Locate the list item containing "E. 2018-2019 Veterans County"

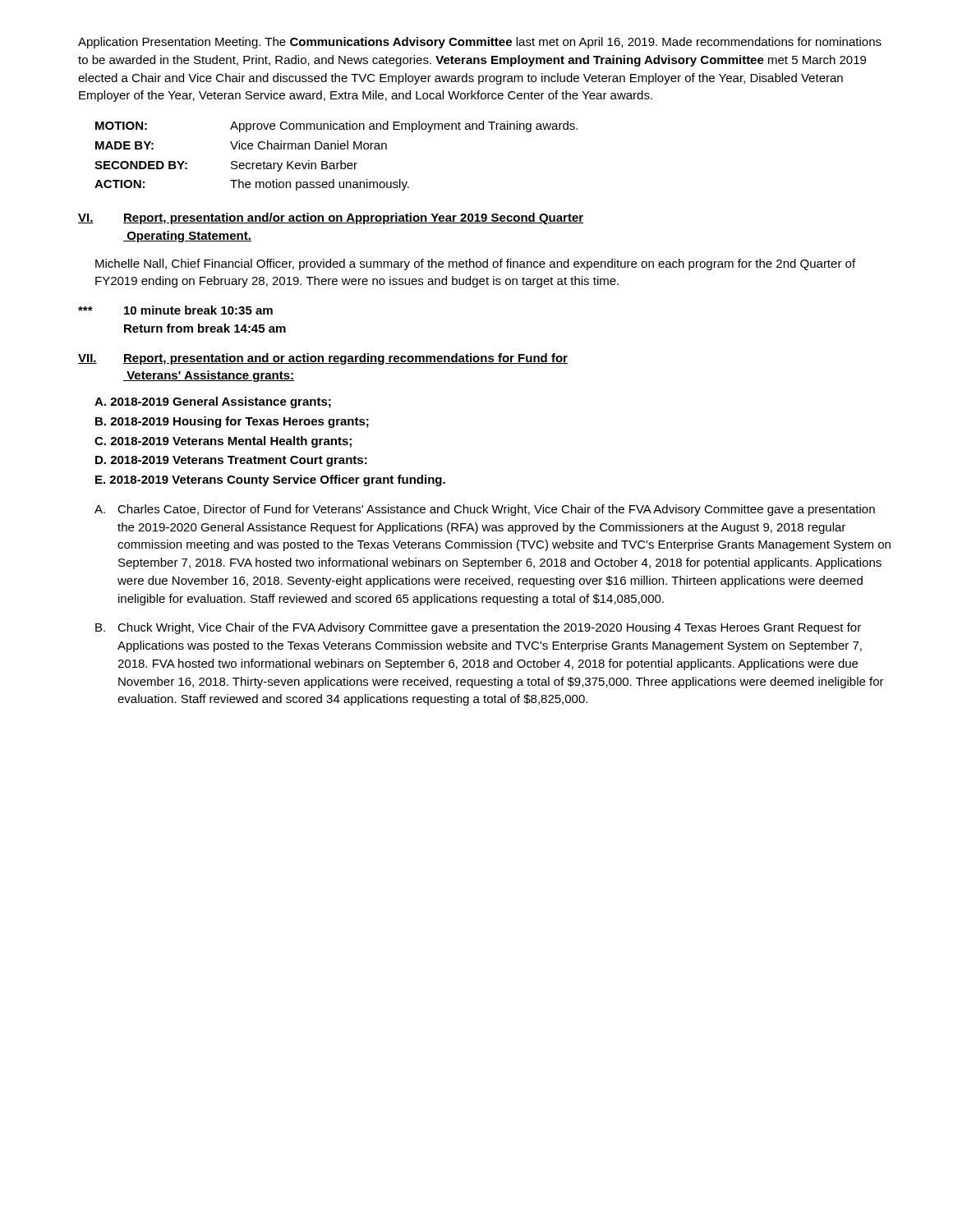pos(270,479)
